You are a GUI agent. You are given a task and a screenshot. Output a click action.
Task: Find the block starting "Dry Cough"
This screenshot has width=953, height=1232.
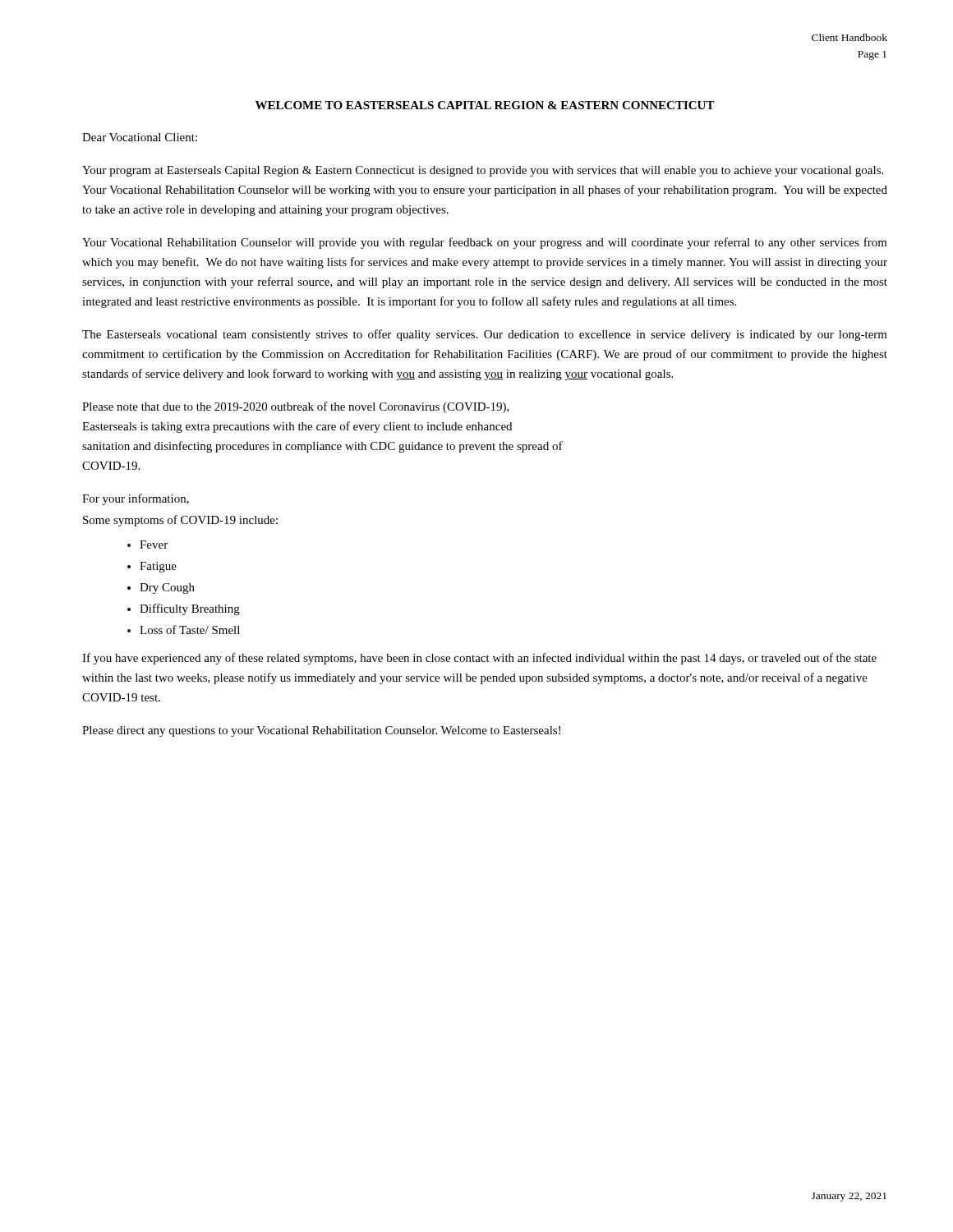point(167,587)
